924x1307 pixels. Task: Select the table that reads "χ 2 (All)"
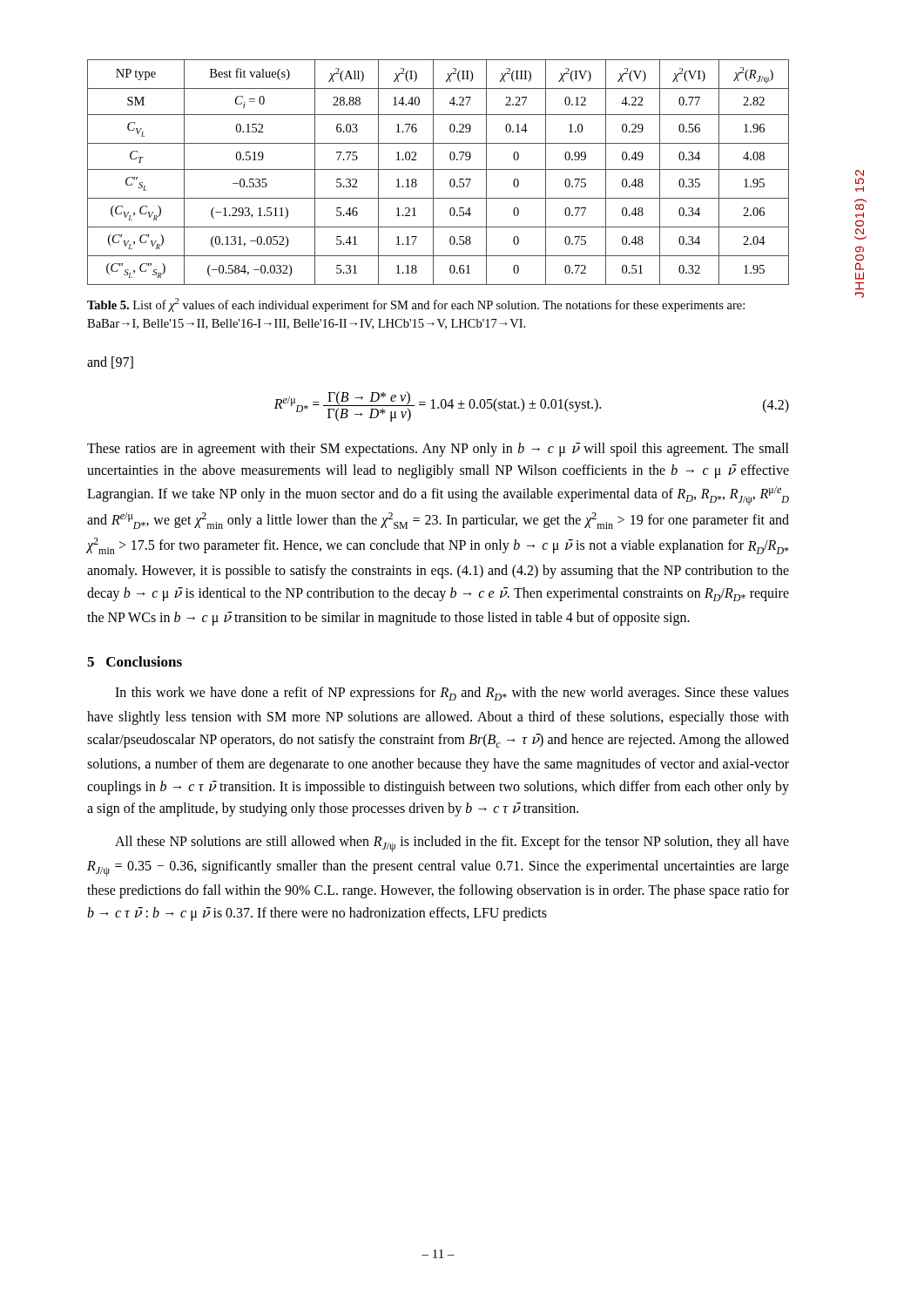tap(438, 172)
